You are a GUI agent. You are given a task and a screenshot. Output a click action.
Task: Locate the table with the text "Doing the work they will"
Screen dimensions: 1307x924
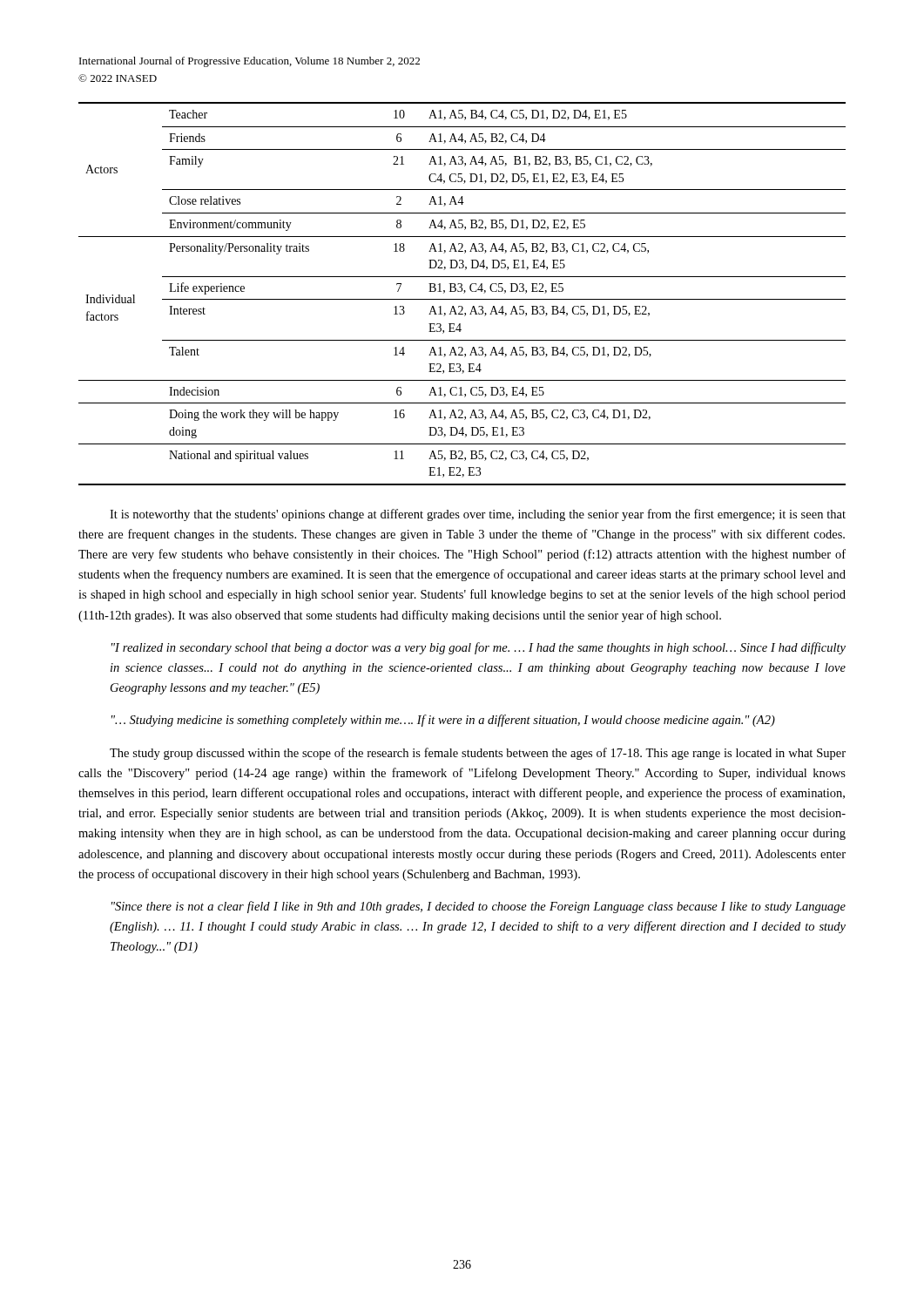462,293
